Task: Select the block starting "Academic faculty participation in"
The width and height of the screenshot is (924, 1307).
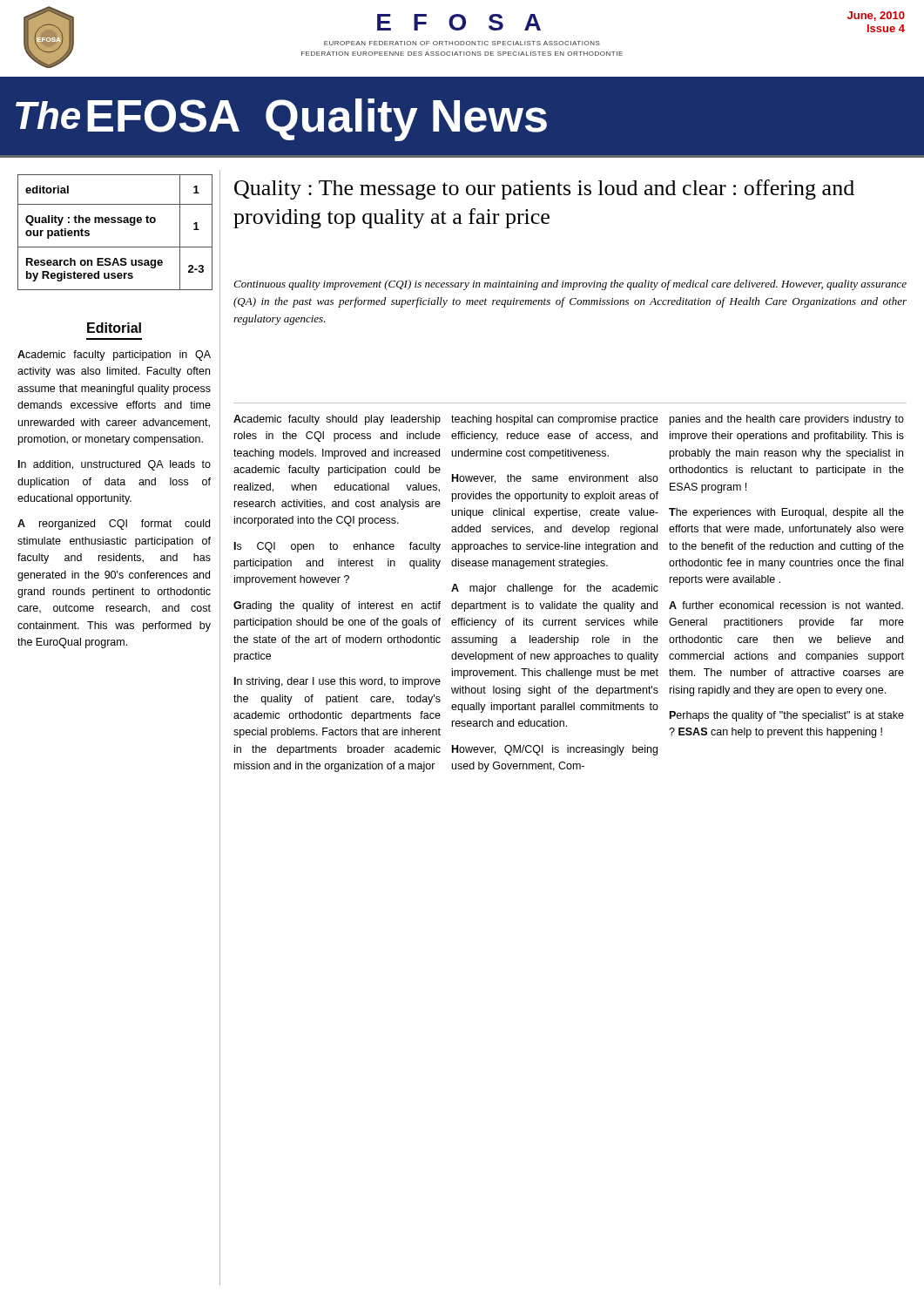Action: 114,499
